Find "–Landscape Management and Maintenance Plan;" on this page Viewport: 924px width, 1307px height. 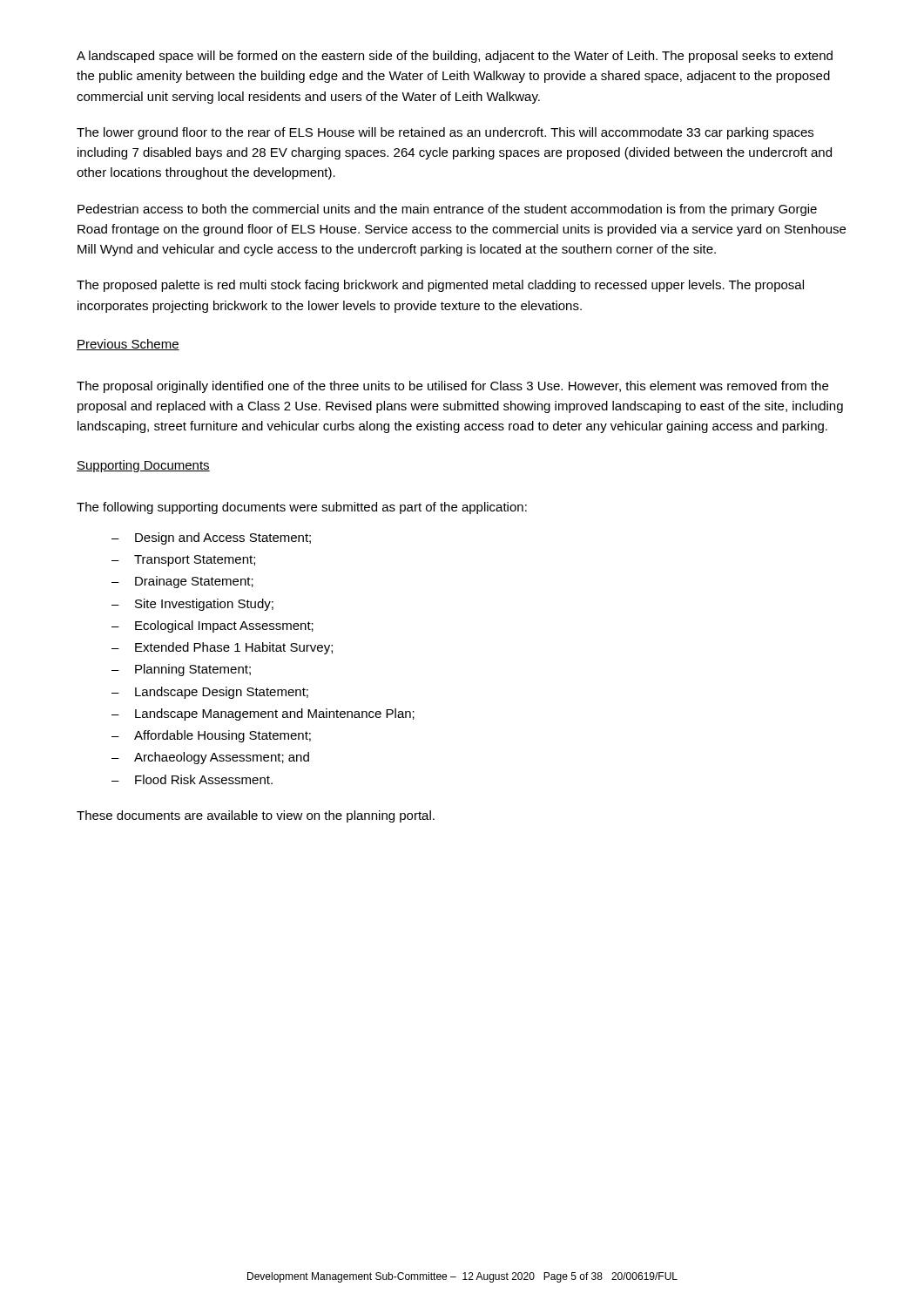[x=263, y=713]
